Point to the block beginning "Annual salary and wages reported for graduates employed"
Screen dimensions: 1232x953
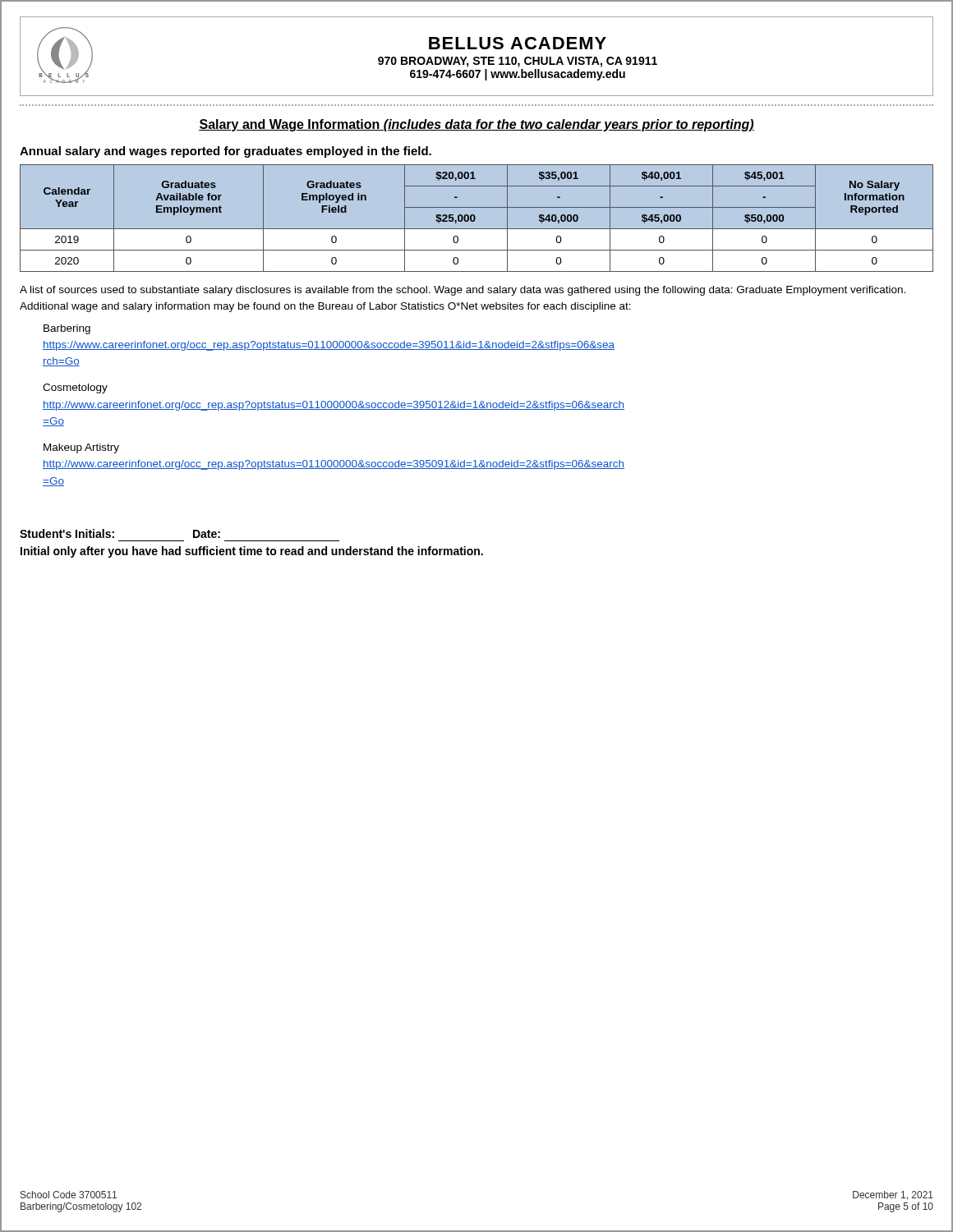226,152
